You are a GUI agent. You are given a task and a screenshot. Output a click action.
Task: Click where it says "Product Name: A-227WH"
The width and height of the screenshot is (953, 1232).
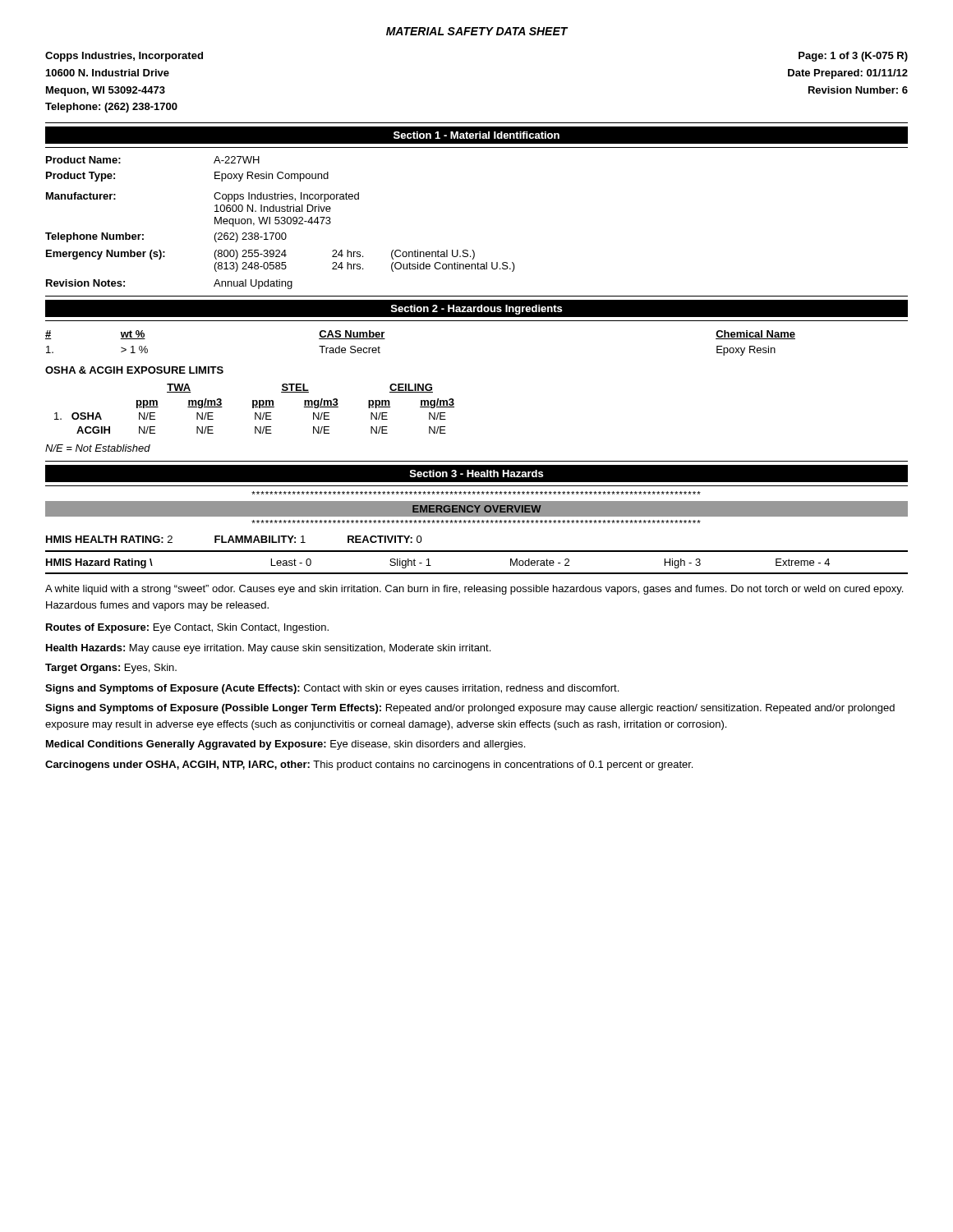point(83,160)
